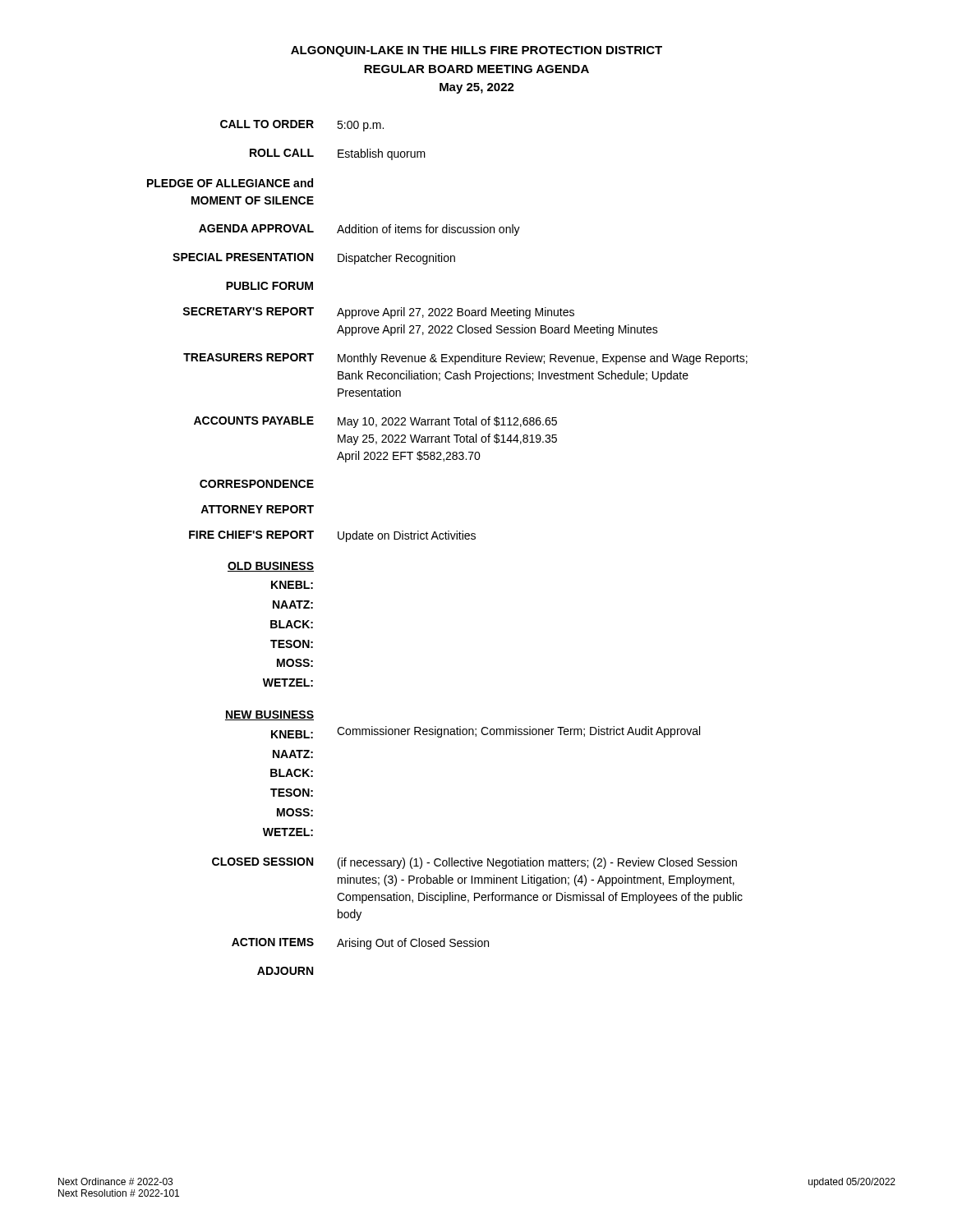Click on the list item that reads "PUBLIC FORUM"

click(269, 286)
